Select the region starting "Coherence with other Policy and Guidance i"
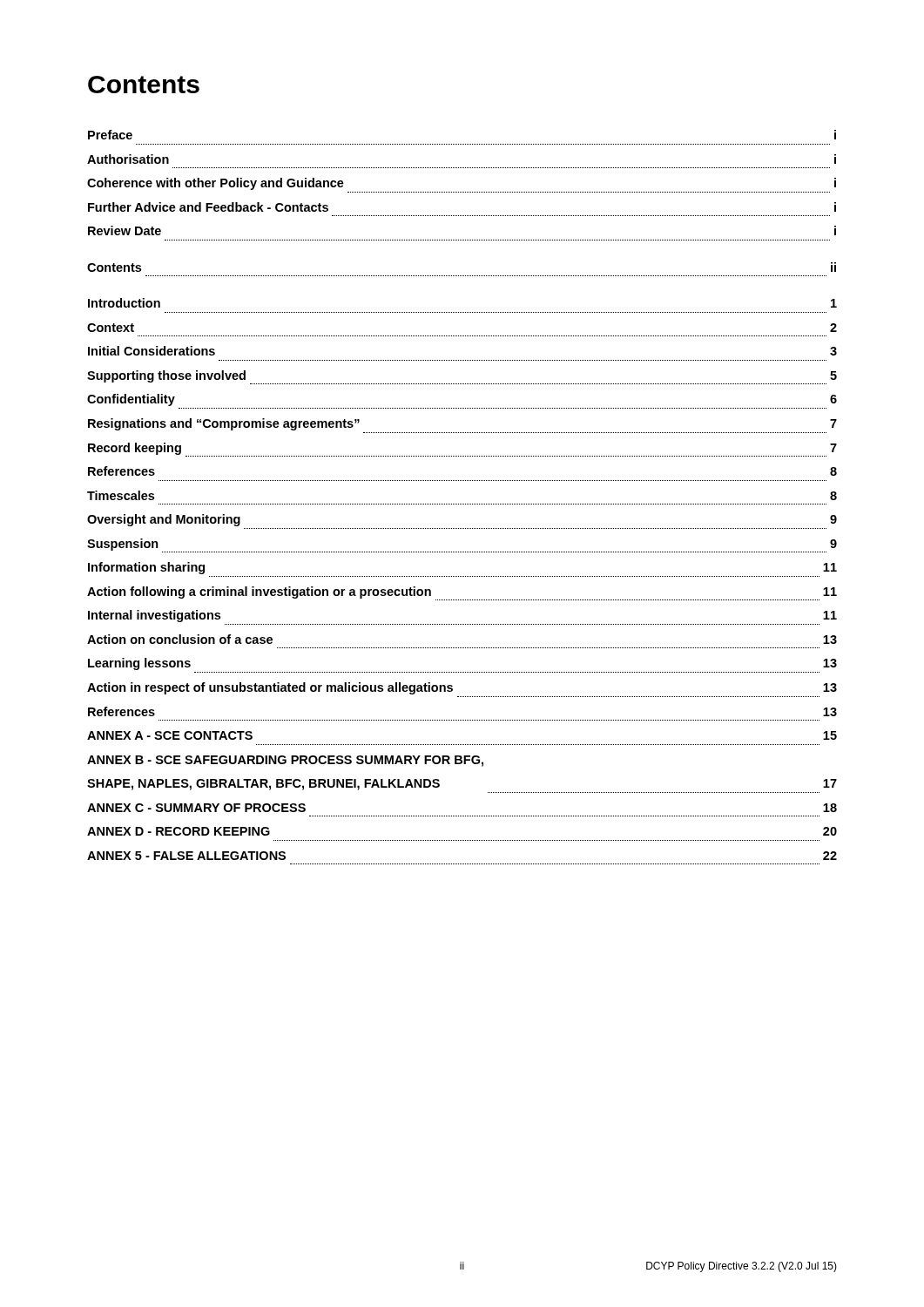 pyautogui.click(x=462, y=184)
